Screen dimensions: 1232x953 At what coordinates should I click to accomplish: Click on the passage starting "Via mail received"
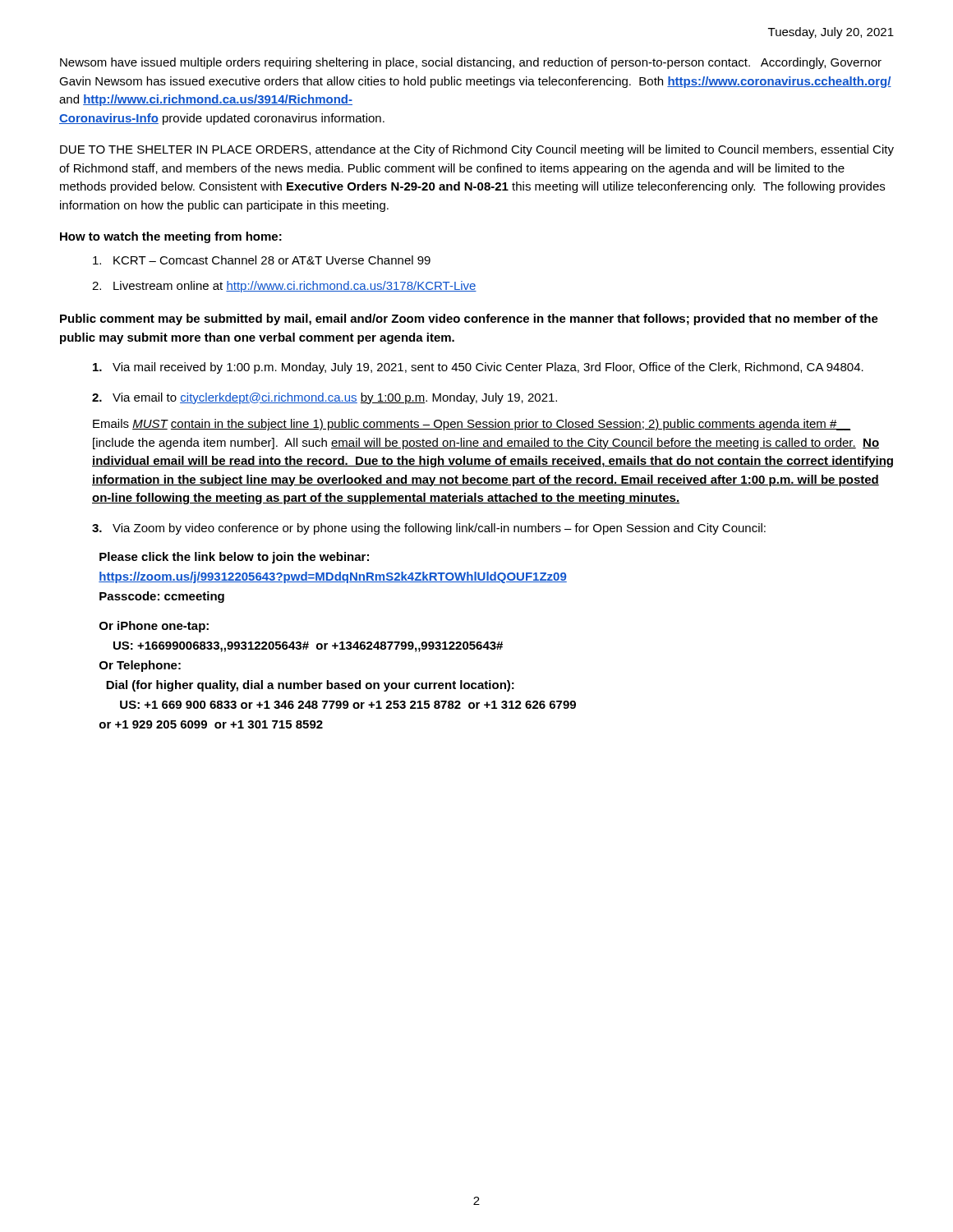(x=478, y=367)
